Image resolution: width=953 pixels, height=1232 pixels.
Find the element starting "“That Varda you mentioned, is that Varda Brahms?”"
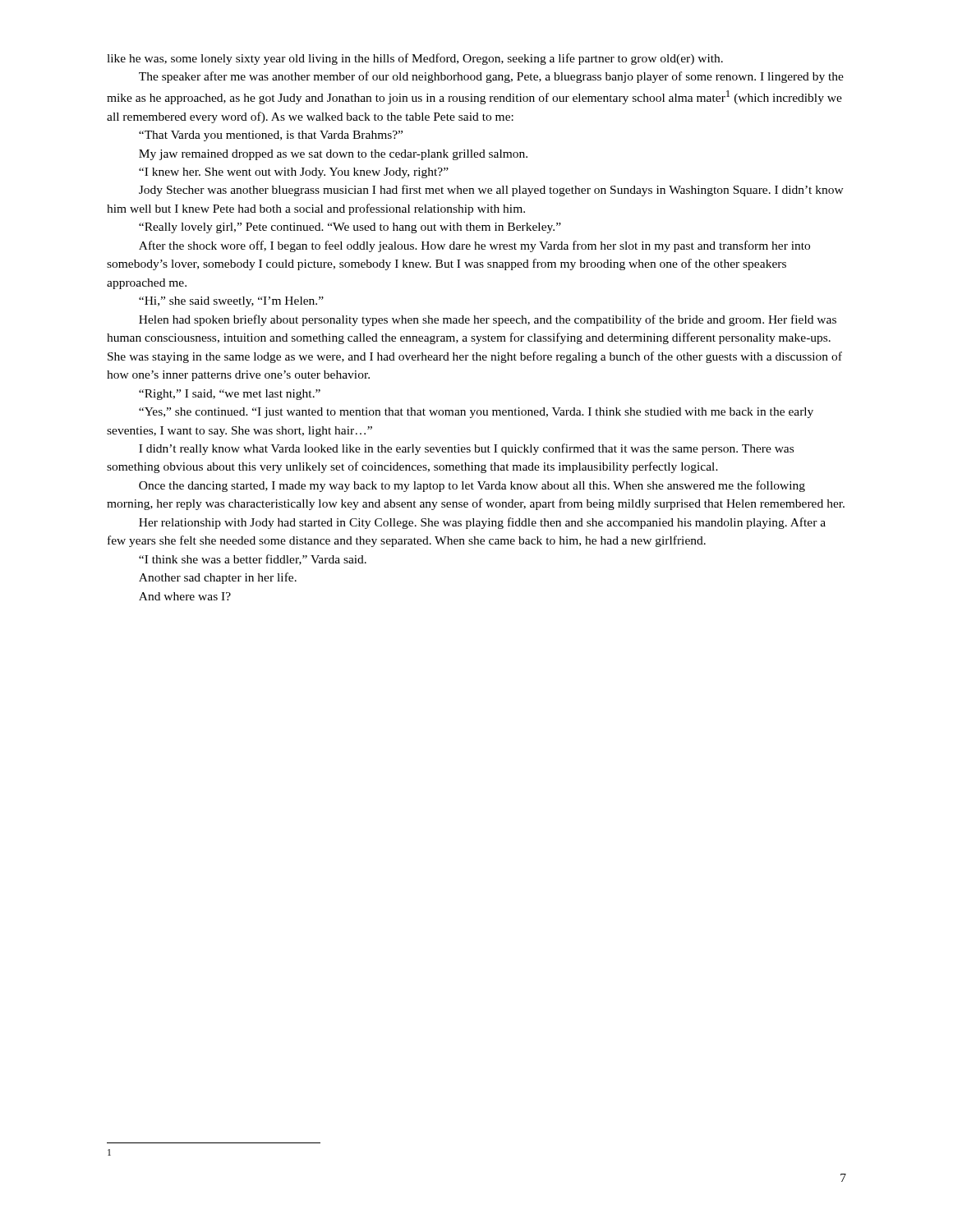pyautogui.click(x=271, y=136)
